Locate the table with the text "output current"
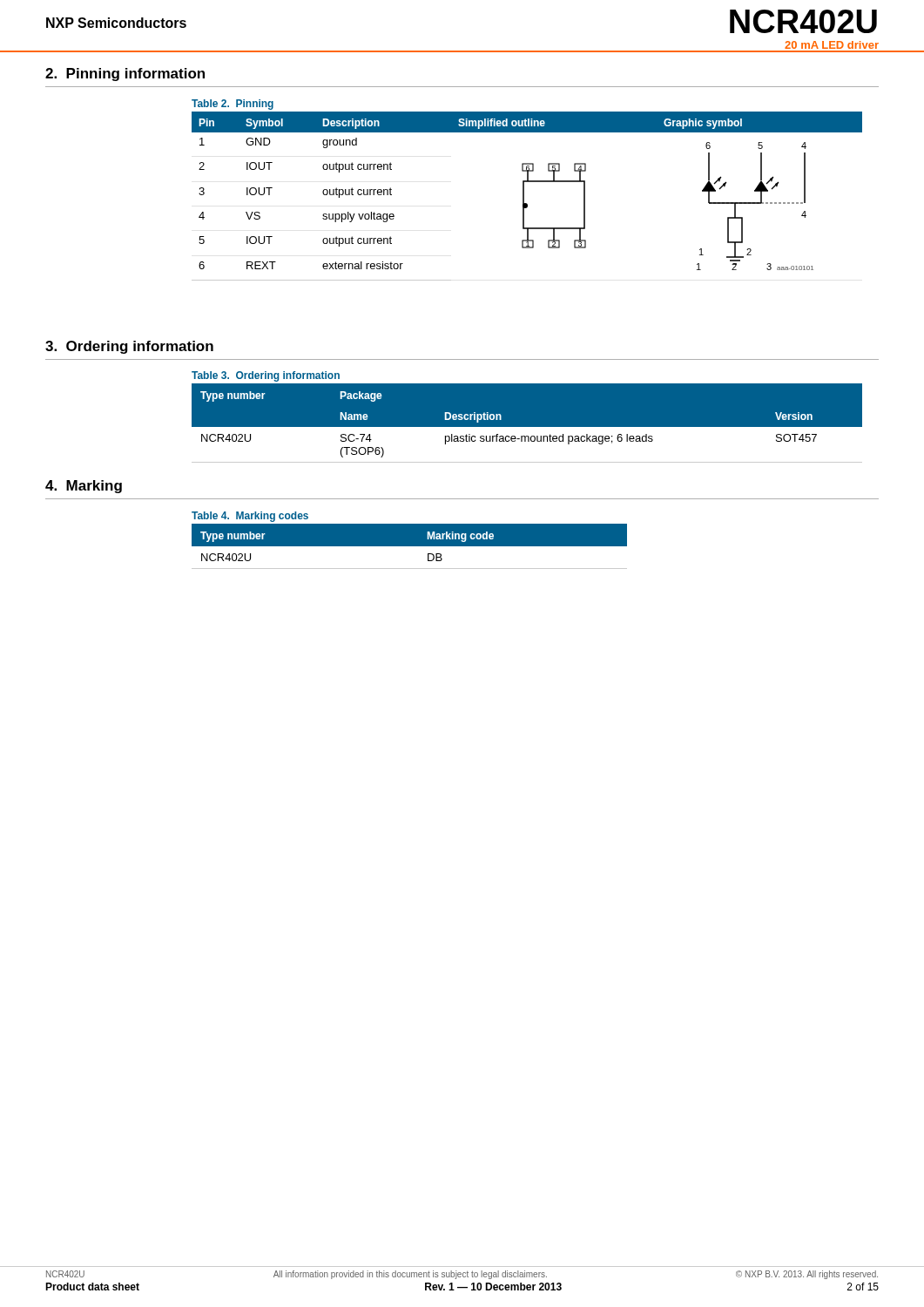Screen dimensions: 1307x924 [x=527, y=196]
